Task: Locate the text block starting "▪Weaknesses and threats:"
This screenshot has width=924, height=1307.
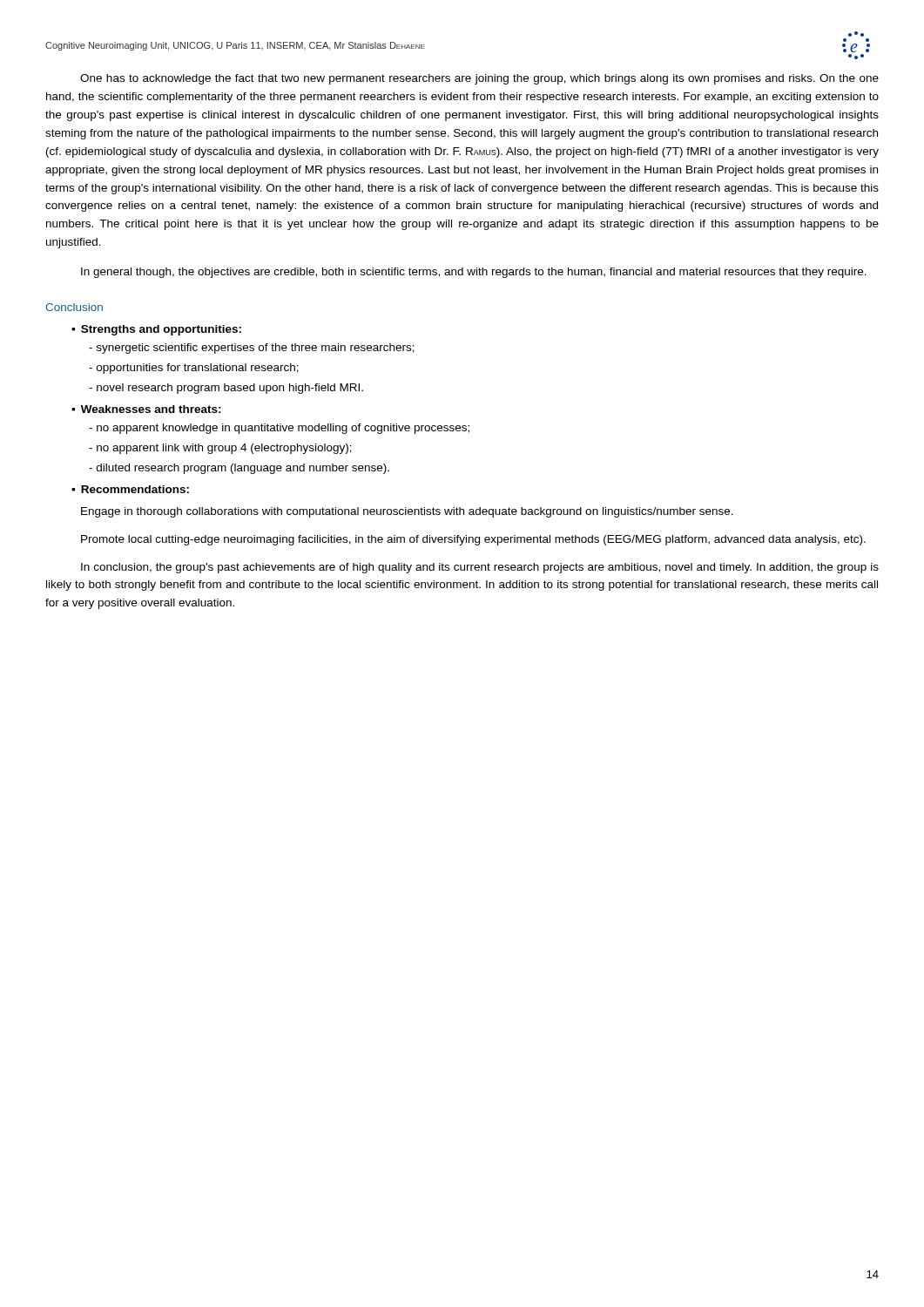Action: (147, 409)
